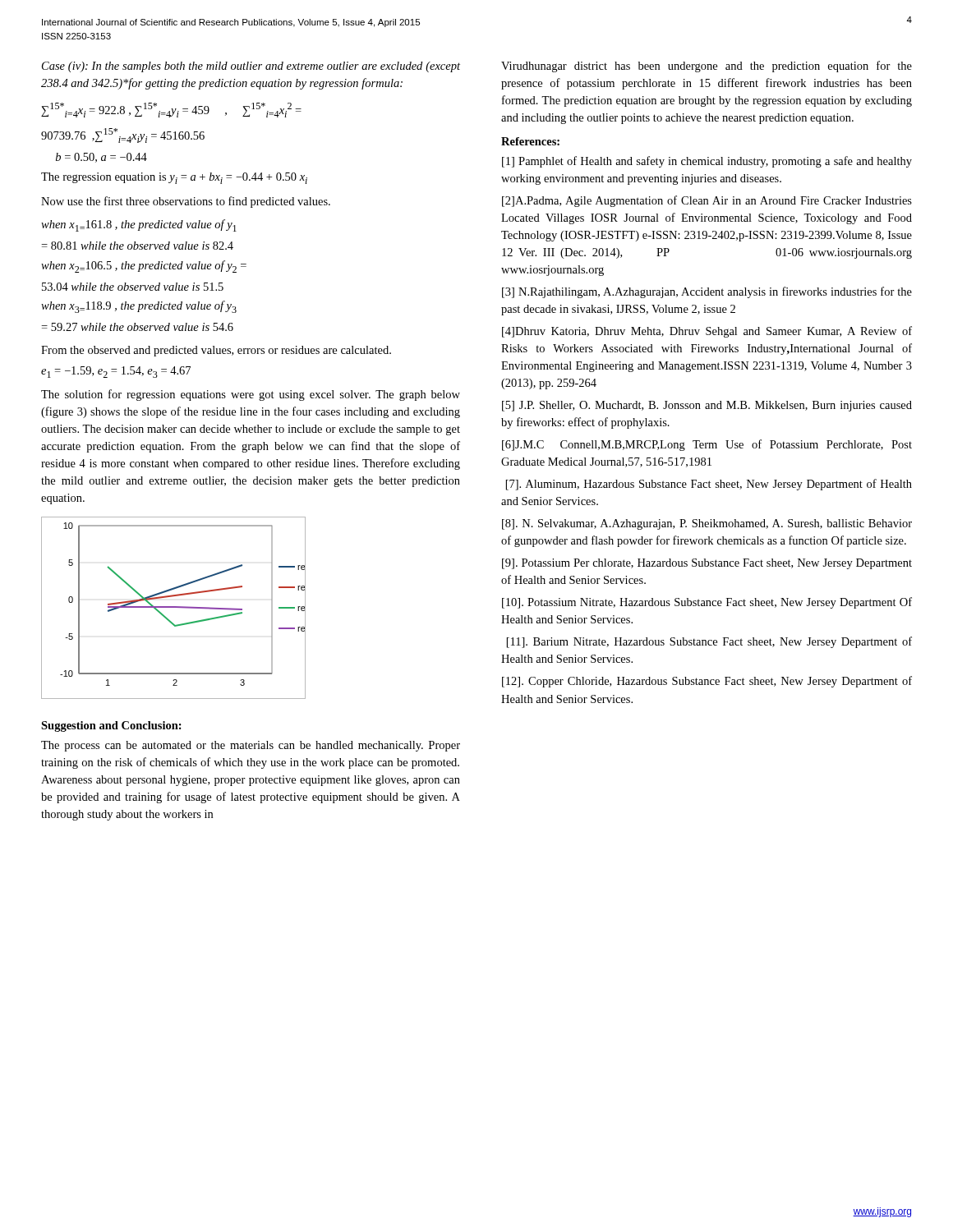Click on the formula that says "b = 0.50, a = −0.44"
Screen dimensions: 1232x953
click(98, 157)
